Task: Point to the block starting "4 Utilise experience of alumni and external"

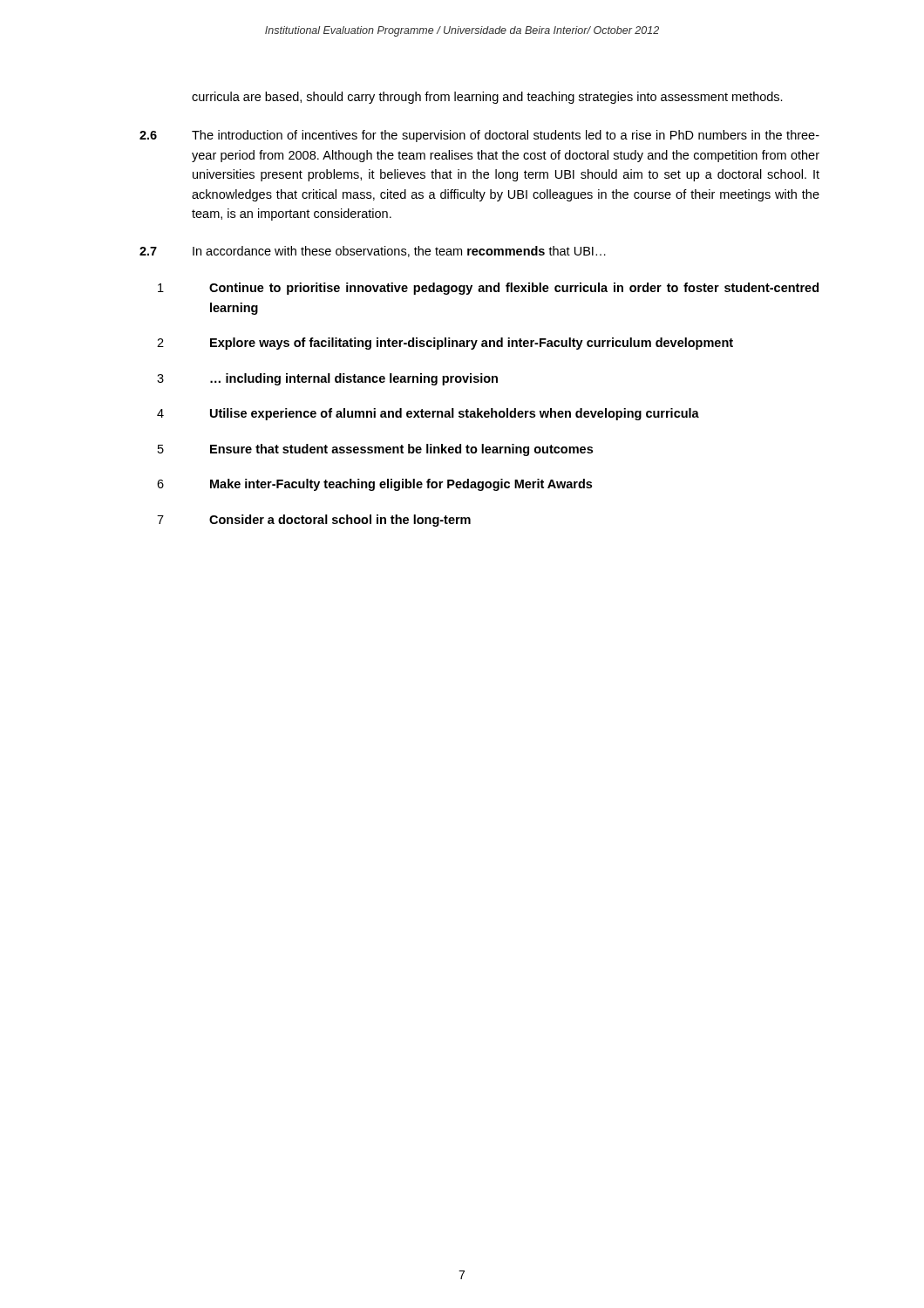Action: (x=479, y=414)
